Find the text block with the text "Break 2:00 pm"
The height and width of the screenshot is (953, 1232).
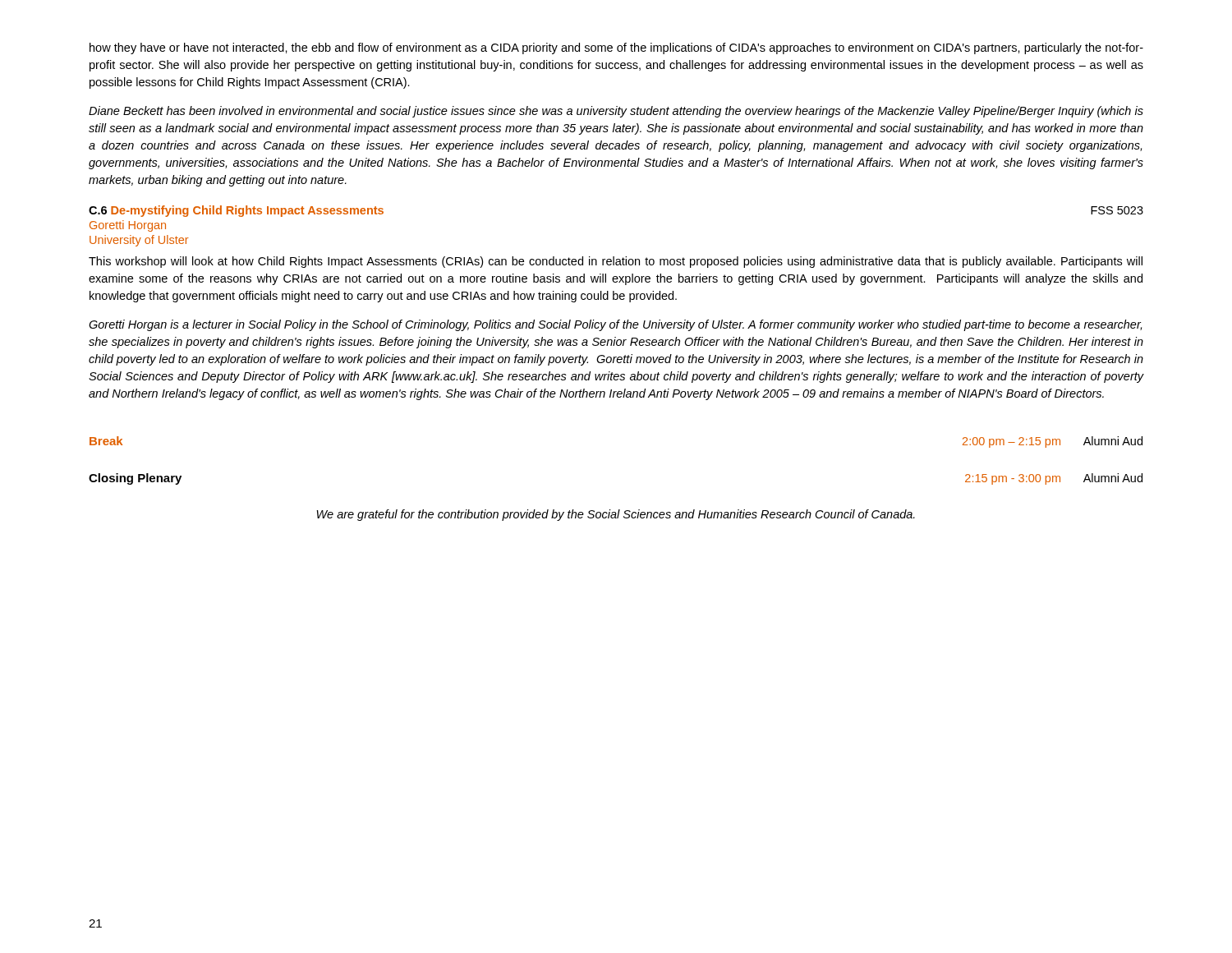[107, 442]
